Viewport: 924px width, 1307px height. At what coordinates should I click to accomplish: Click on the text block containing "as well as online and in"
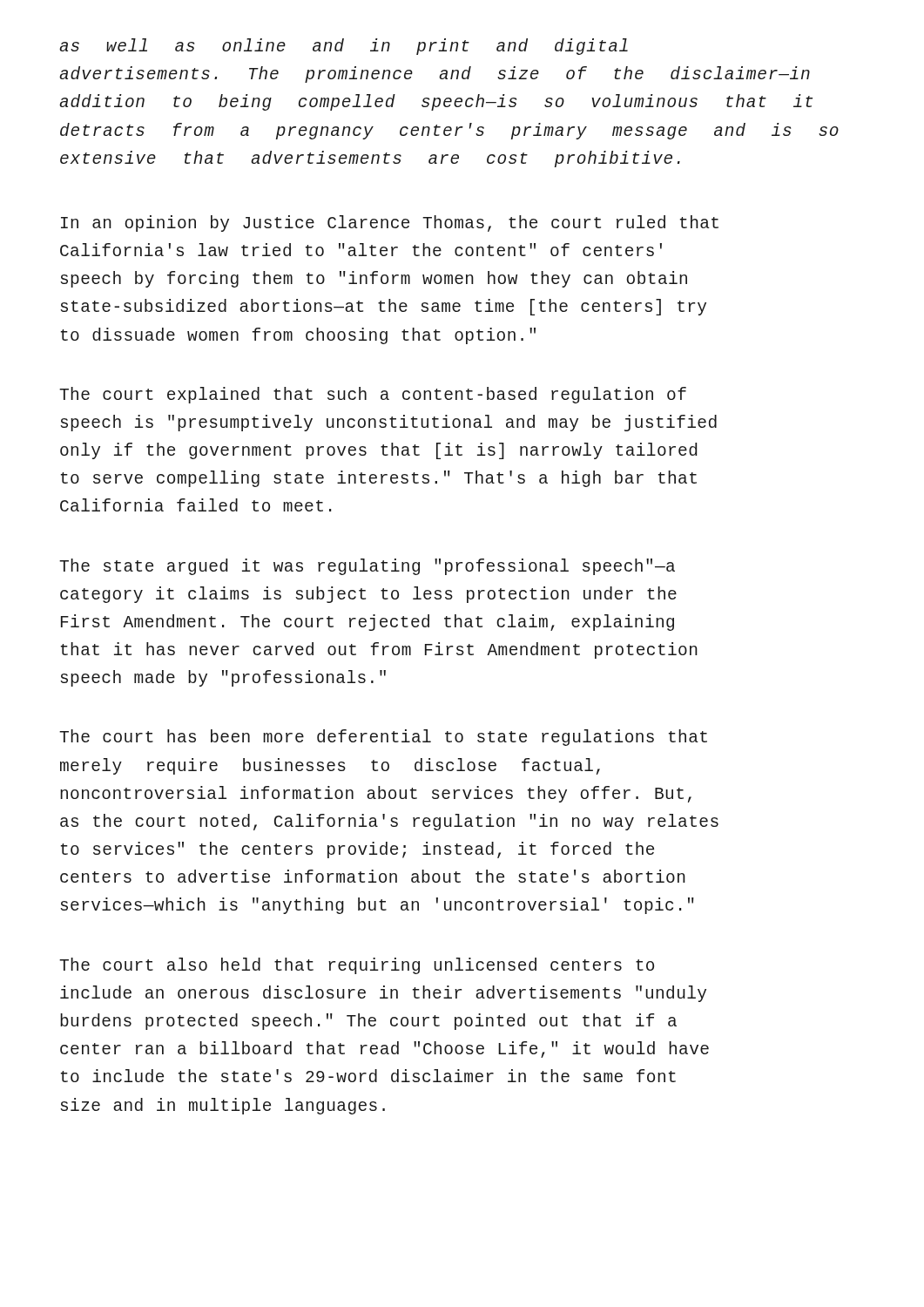pyautogui.click(x=450, y=103)
